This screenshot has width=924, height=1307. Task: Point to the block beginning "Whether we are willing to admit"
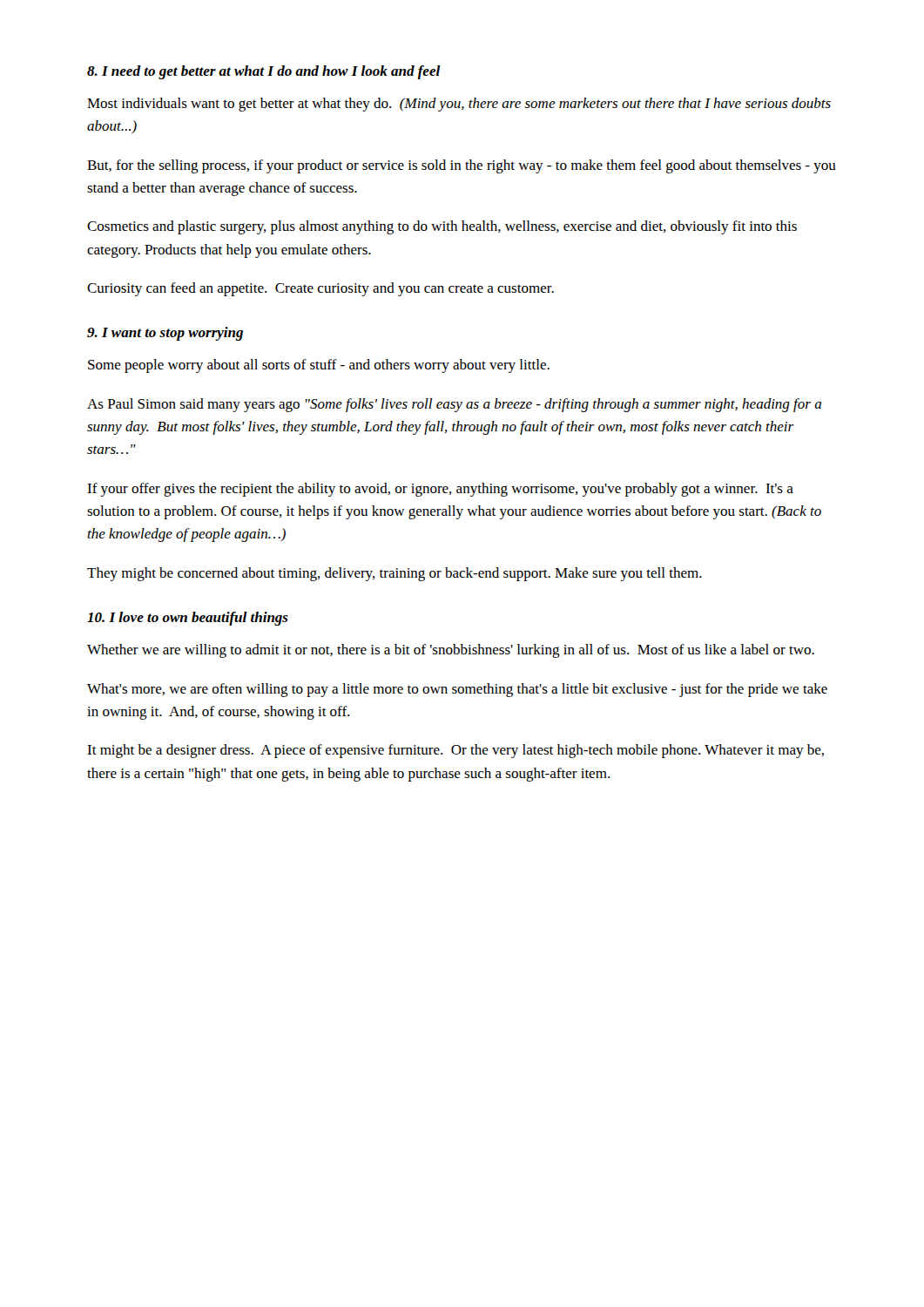pyautogui.click(x=451, y=650)
